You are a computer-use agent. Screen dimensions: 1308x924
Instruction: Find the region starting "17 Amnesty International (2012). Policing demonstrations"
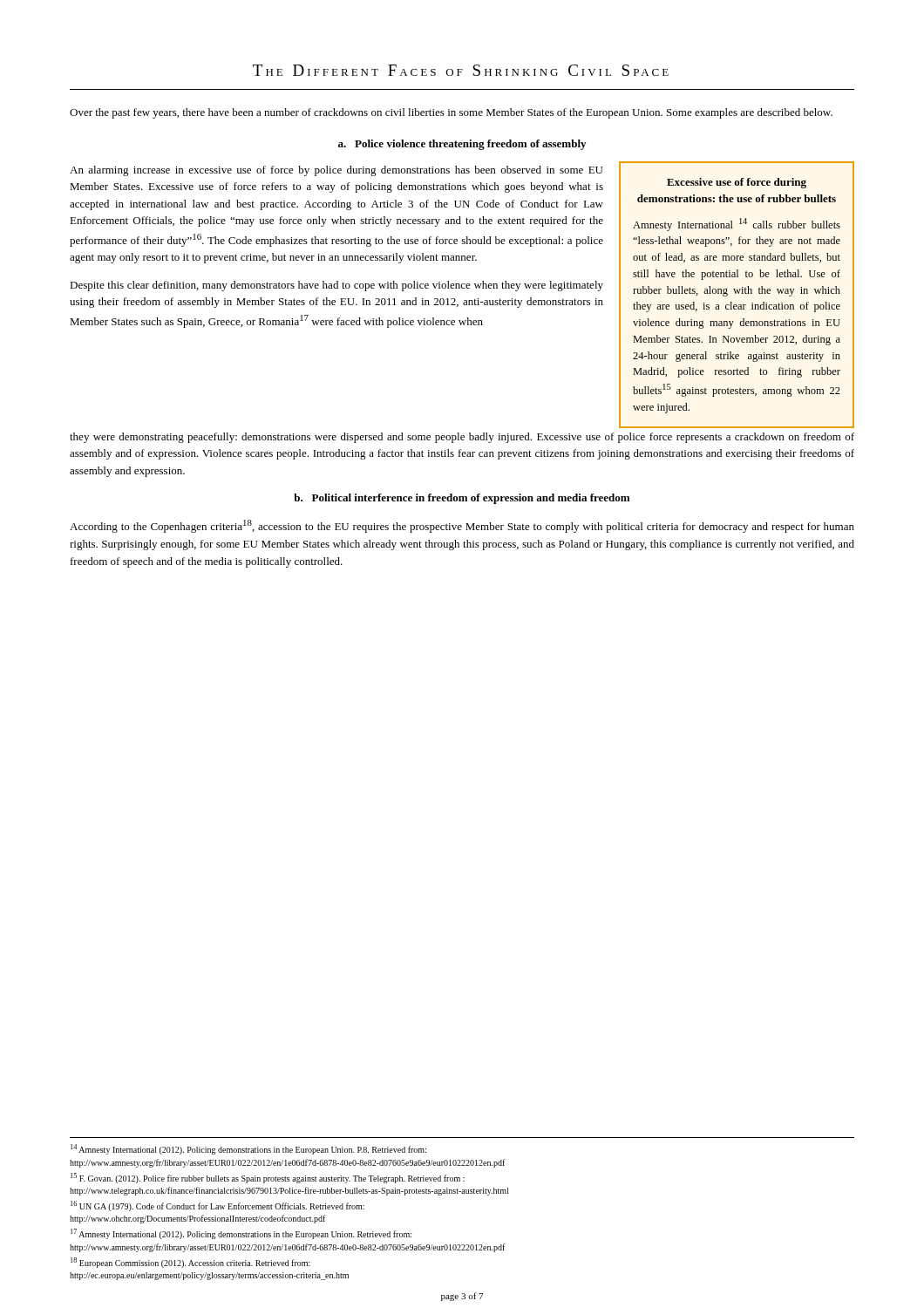tap(287, 1240)
